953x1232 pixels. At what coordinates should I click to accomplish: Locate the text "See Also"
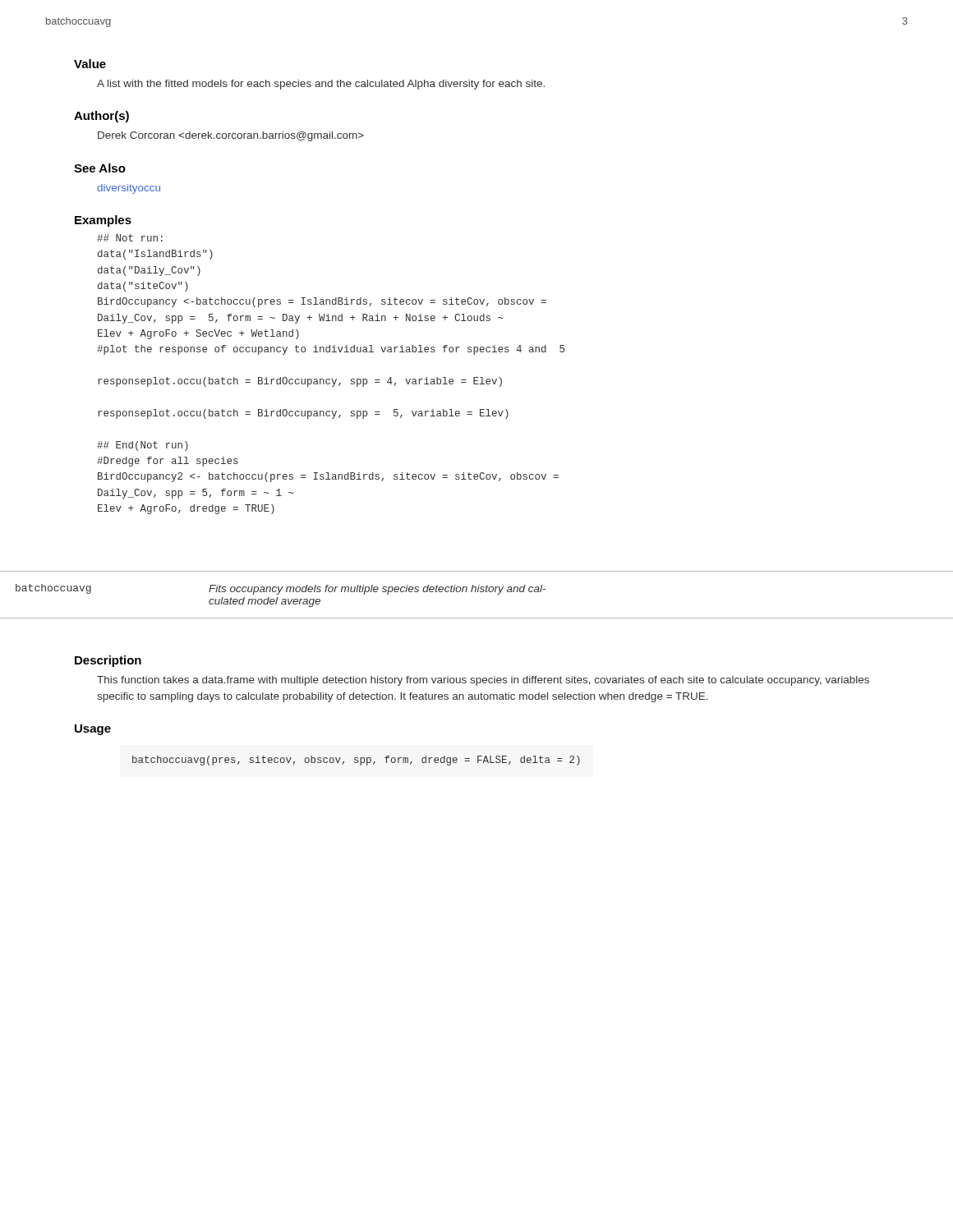(x=100, y=168)
